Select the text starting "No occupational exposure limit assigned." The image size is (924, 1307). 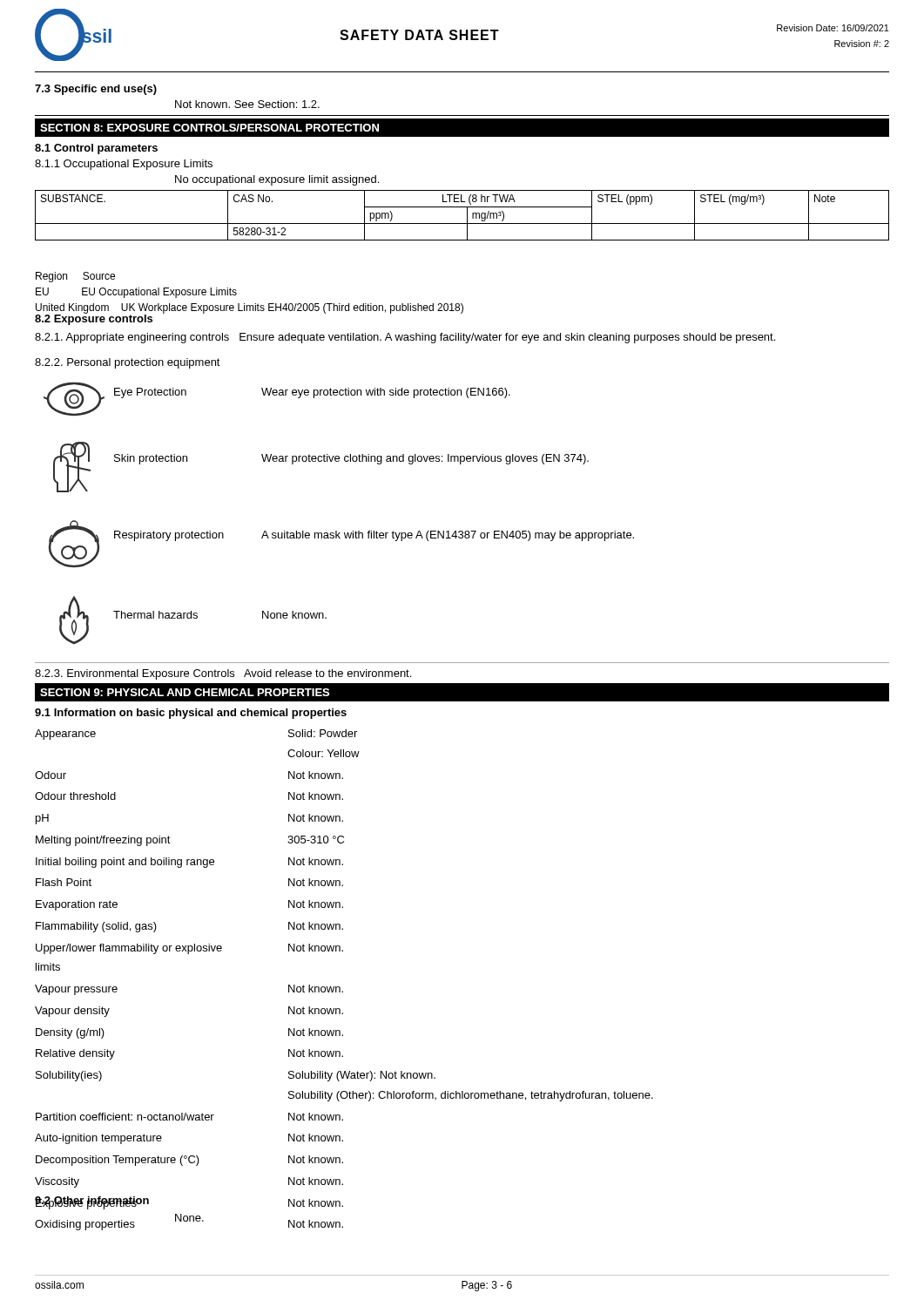tap(277, 179)
